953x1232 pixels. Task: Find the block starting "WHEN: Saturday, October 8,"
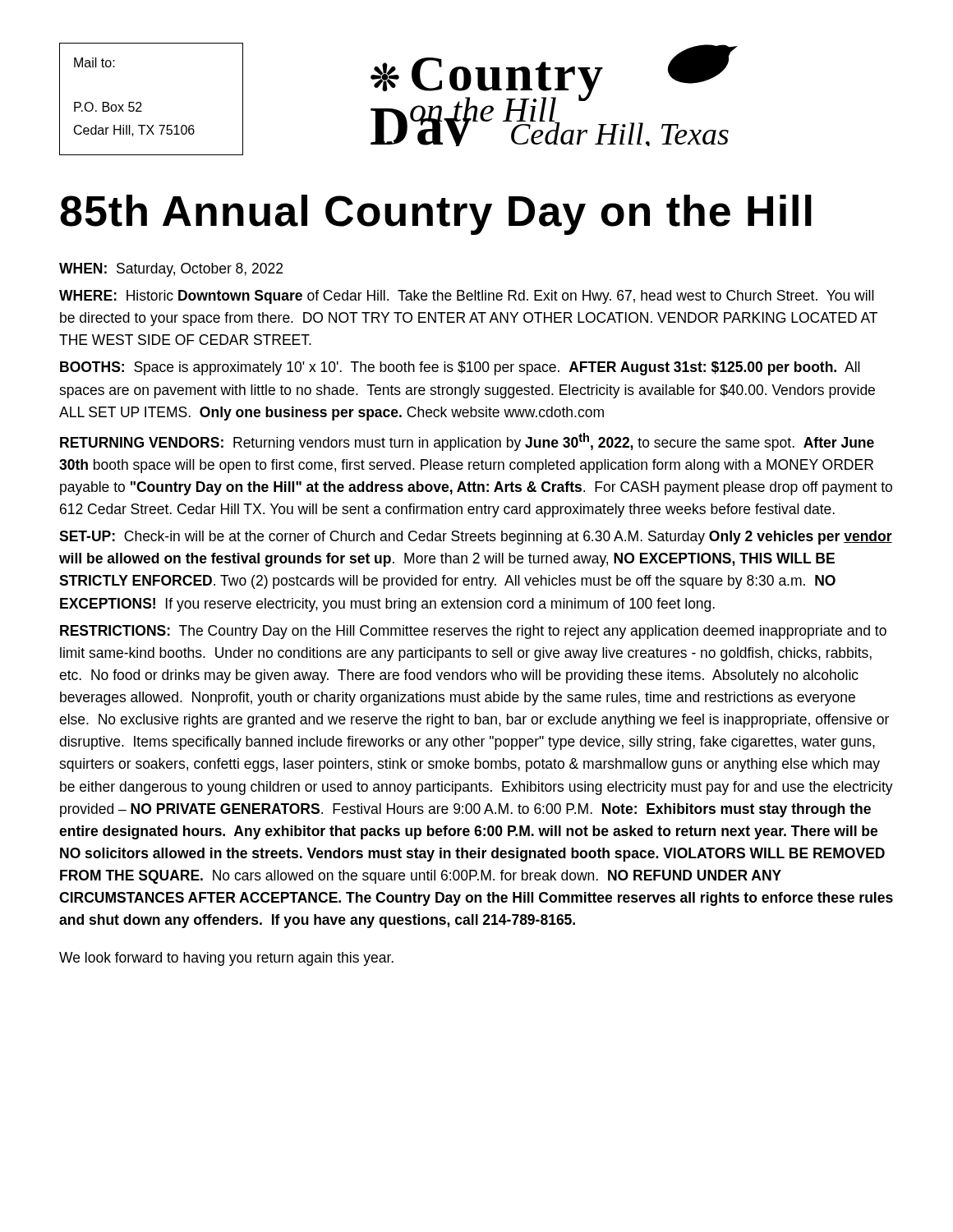tap(476, 595)
